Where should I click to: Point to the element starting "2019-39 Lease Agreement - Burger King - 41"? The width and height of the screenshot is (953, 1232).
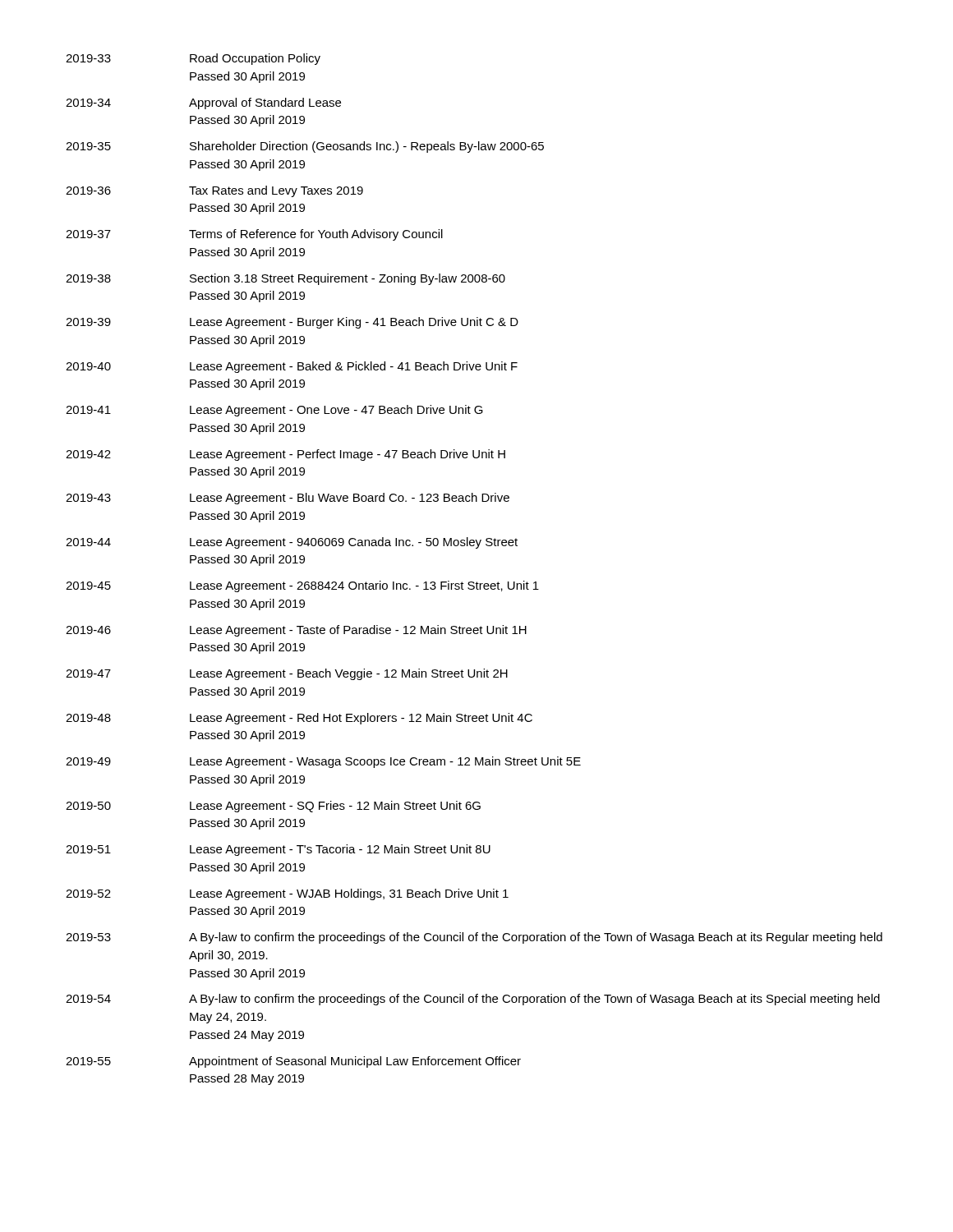click(476, 331)
